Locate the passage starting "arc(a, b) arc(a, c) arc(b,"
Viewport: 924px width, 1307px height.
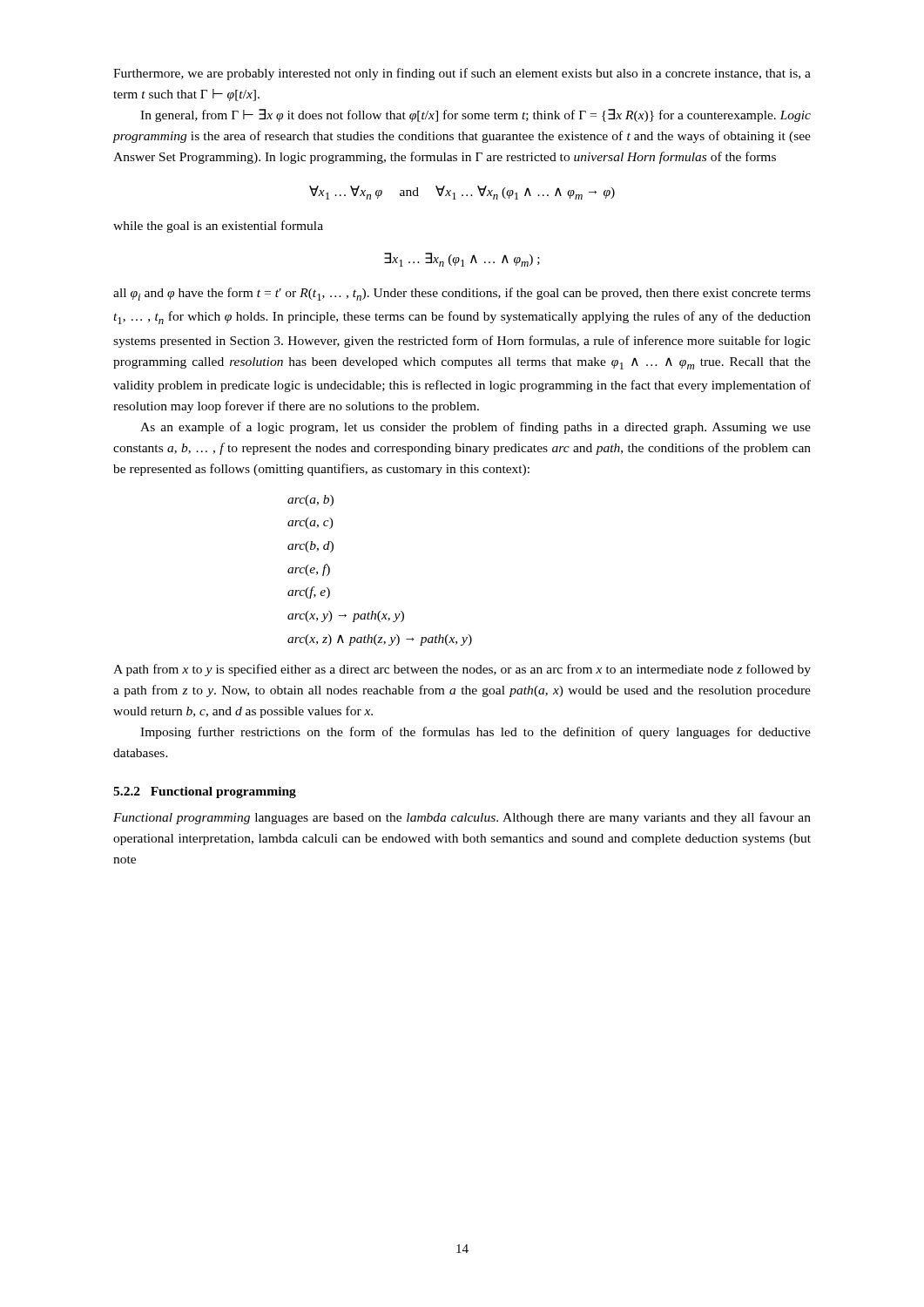point(310,501)
